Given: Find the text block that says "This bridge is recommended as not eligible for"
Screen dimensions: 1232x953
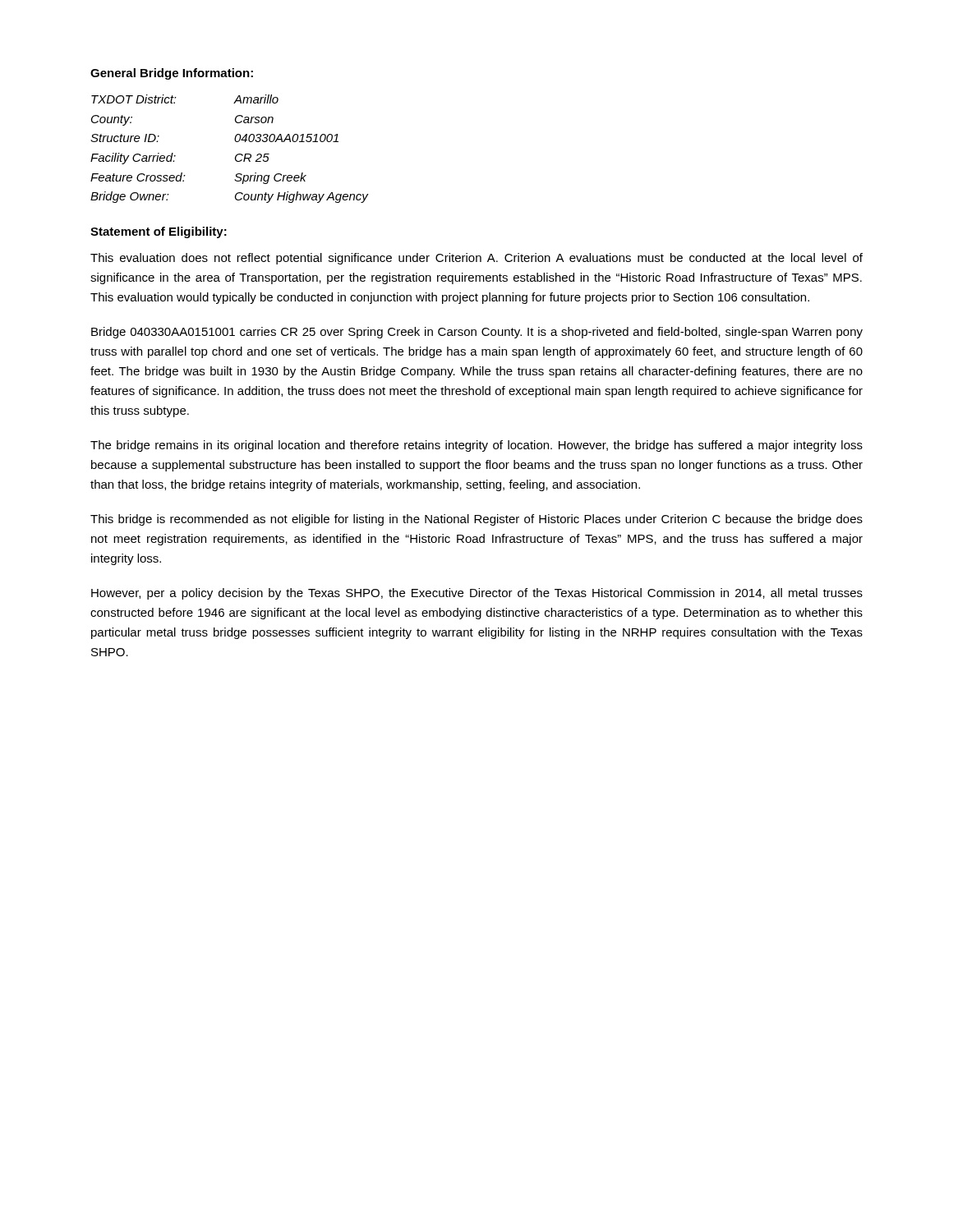Looking at the screenshot, I should 476,539.
